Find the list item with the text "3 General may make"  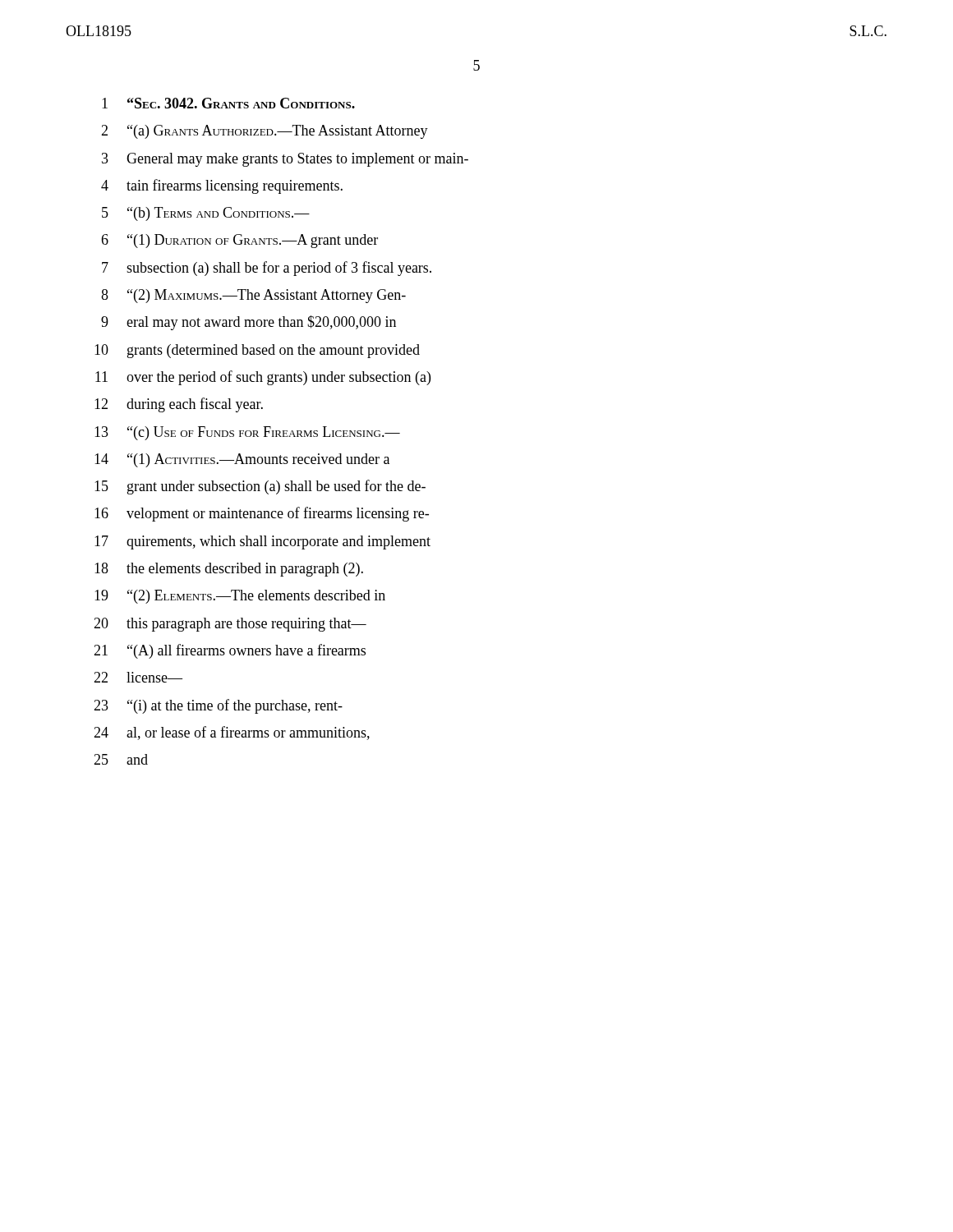coord(476,159)
